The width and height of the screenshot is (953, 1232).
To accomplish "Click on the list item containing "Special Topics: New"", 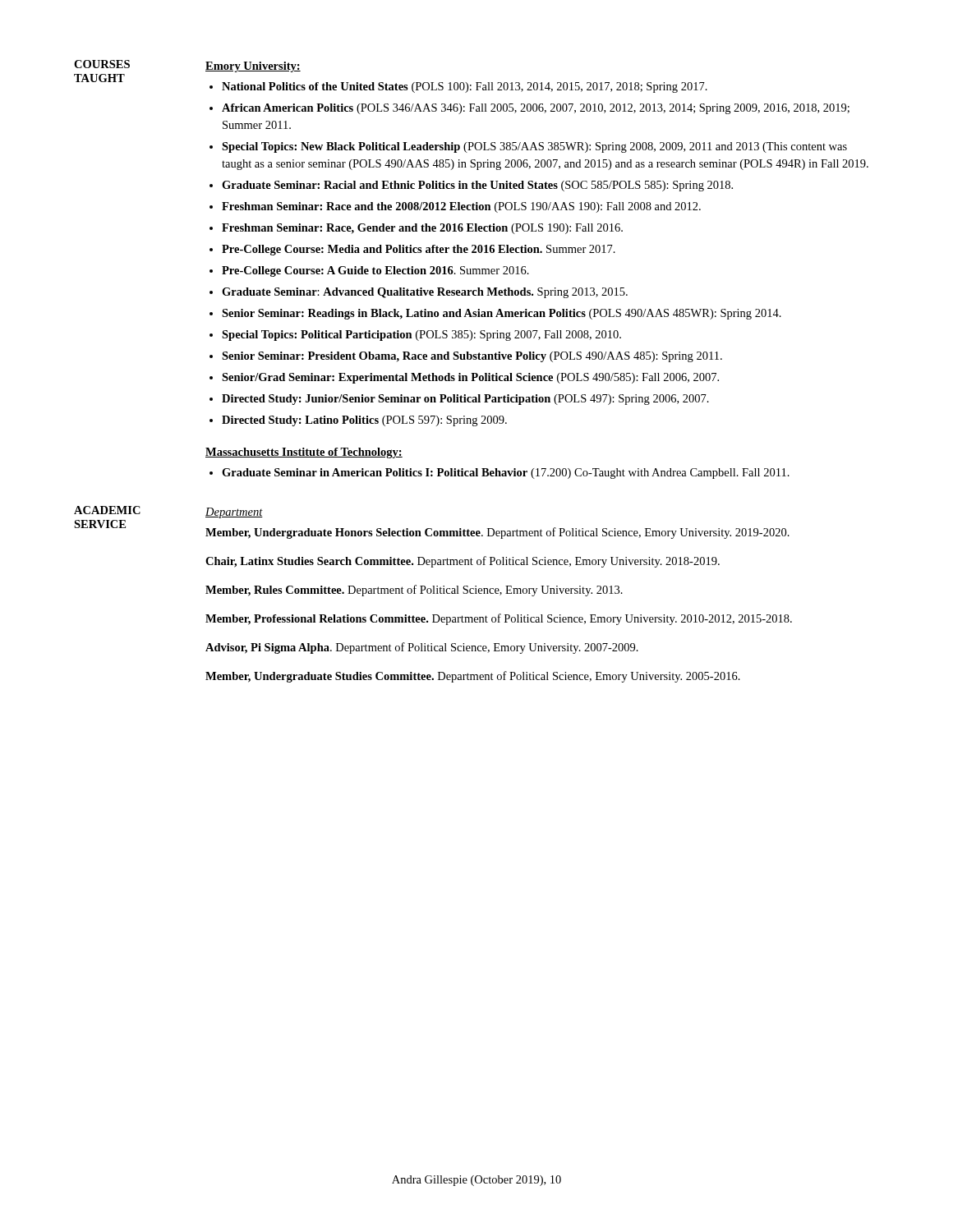I will coord(545,155).
